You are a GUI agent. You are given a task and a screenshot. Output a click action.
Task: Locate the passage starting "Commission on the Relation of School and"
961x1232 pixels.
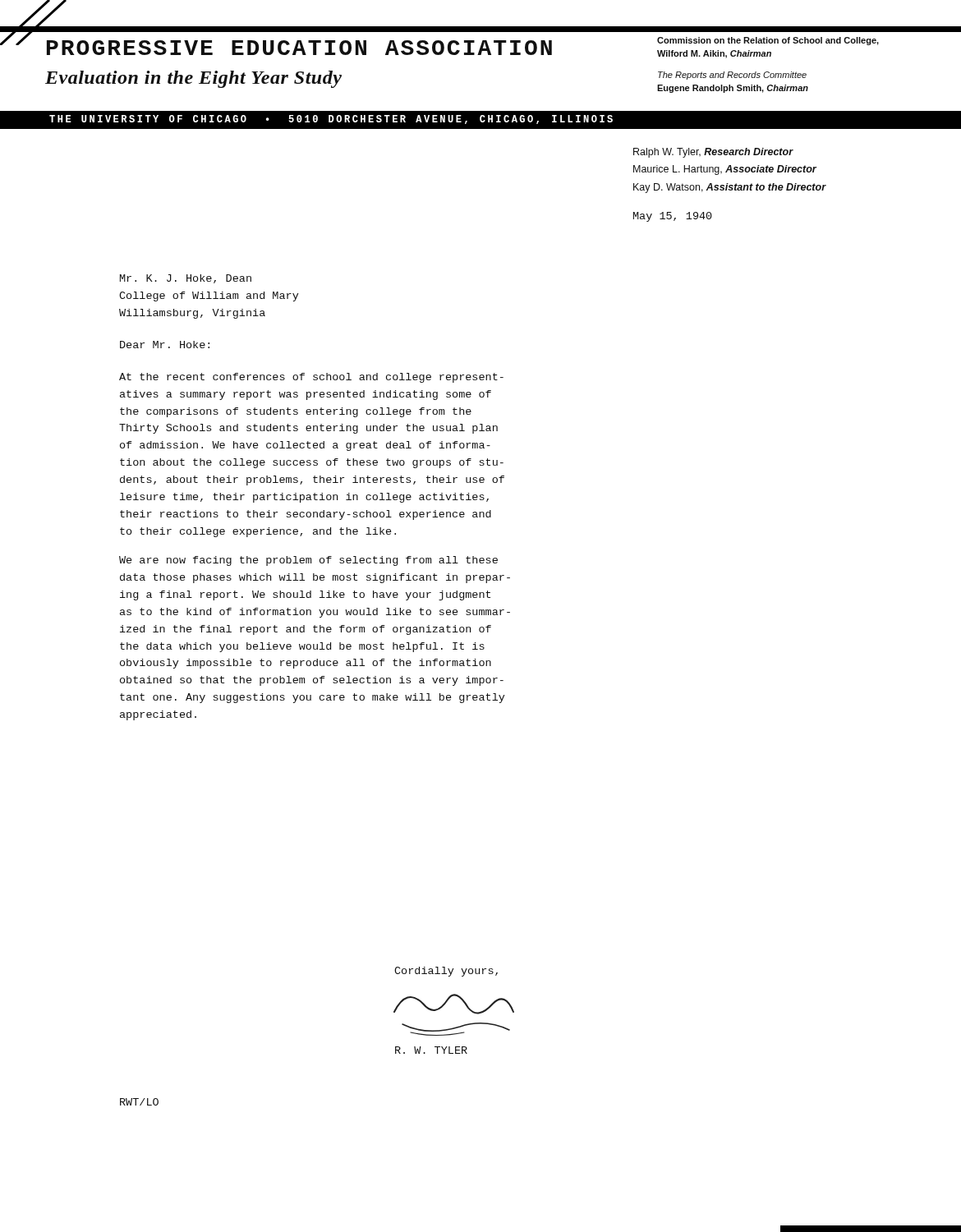click(784, 65)
